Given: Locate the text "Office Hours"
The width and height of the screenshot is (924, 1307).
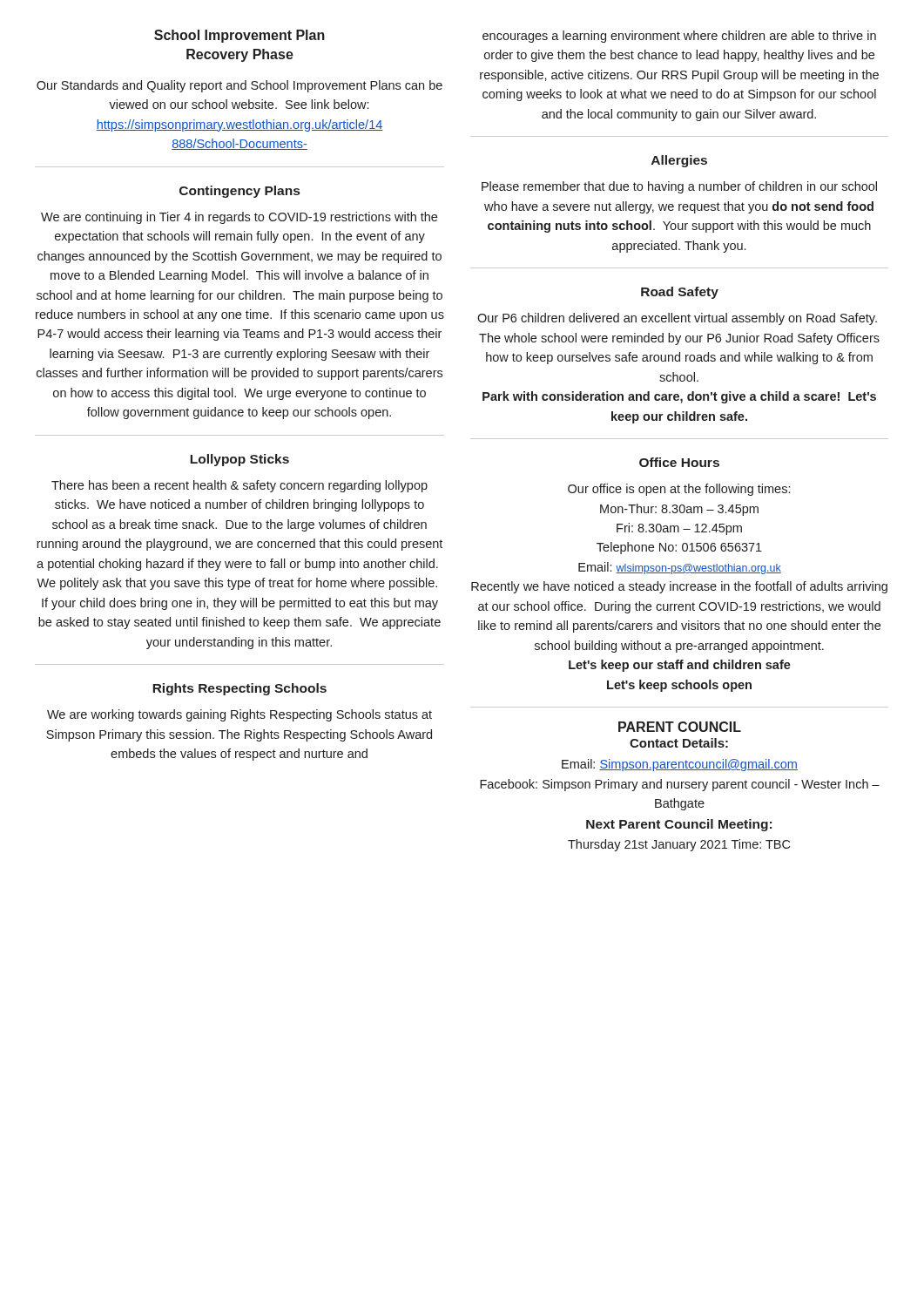Looking at the screenshot, I should pos(679,462).
